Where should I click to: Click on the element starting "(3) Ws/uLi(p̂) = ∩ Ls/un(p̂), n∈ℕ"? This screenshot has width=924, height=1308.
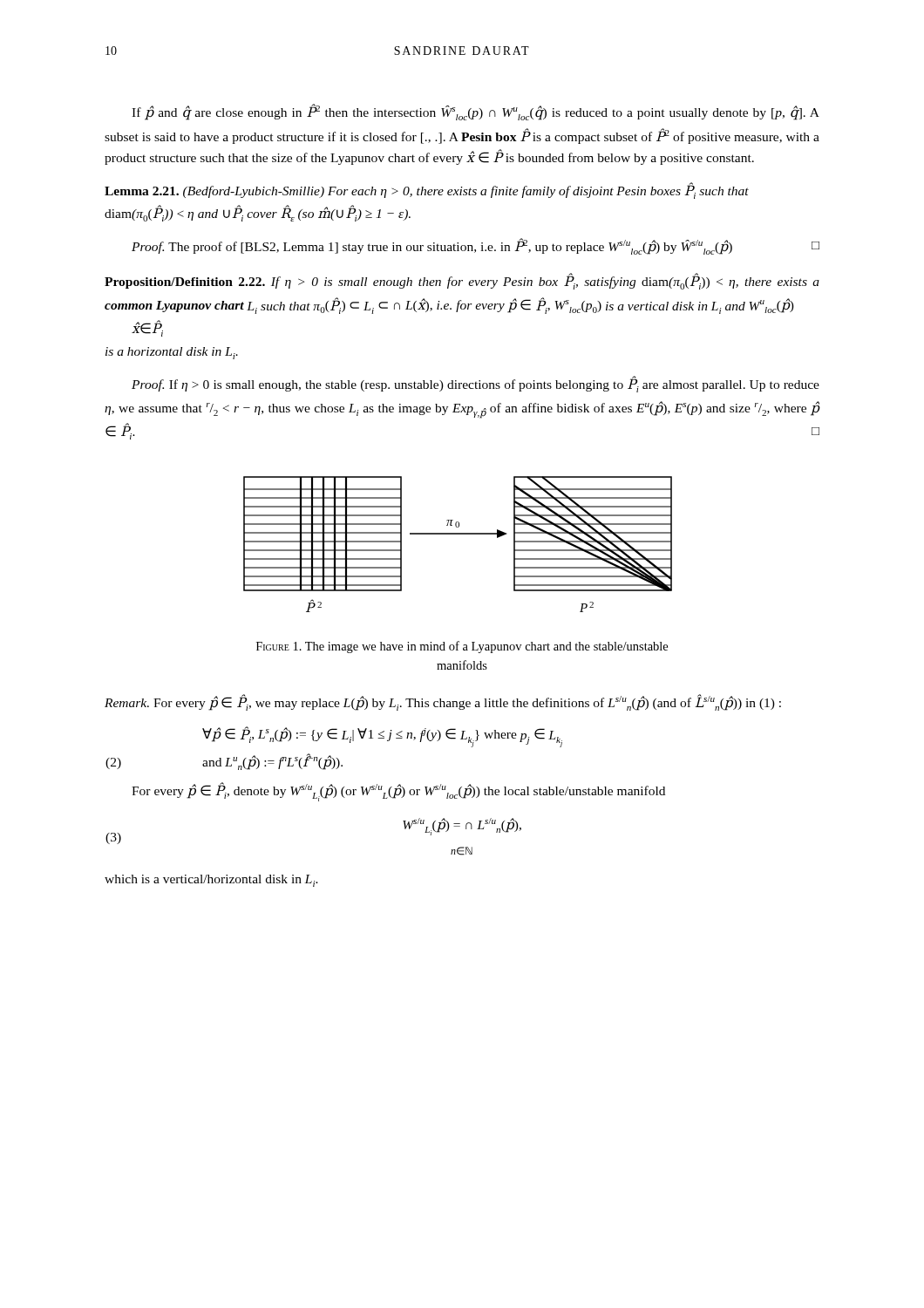[462, 837]
